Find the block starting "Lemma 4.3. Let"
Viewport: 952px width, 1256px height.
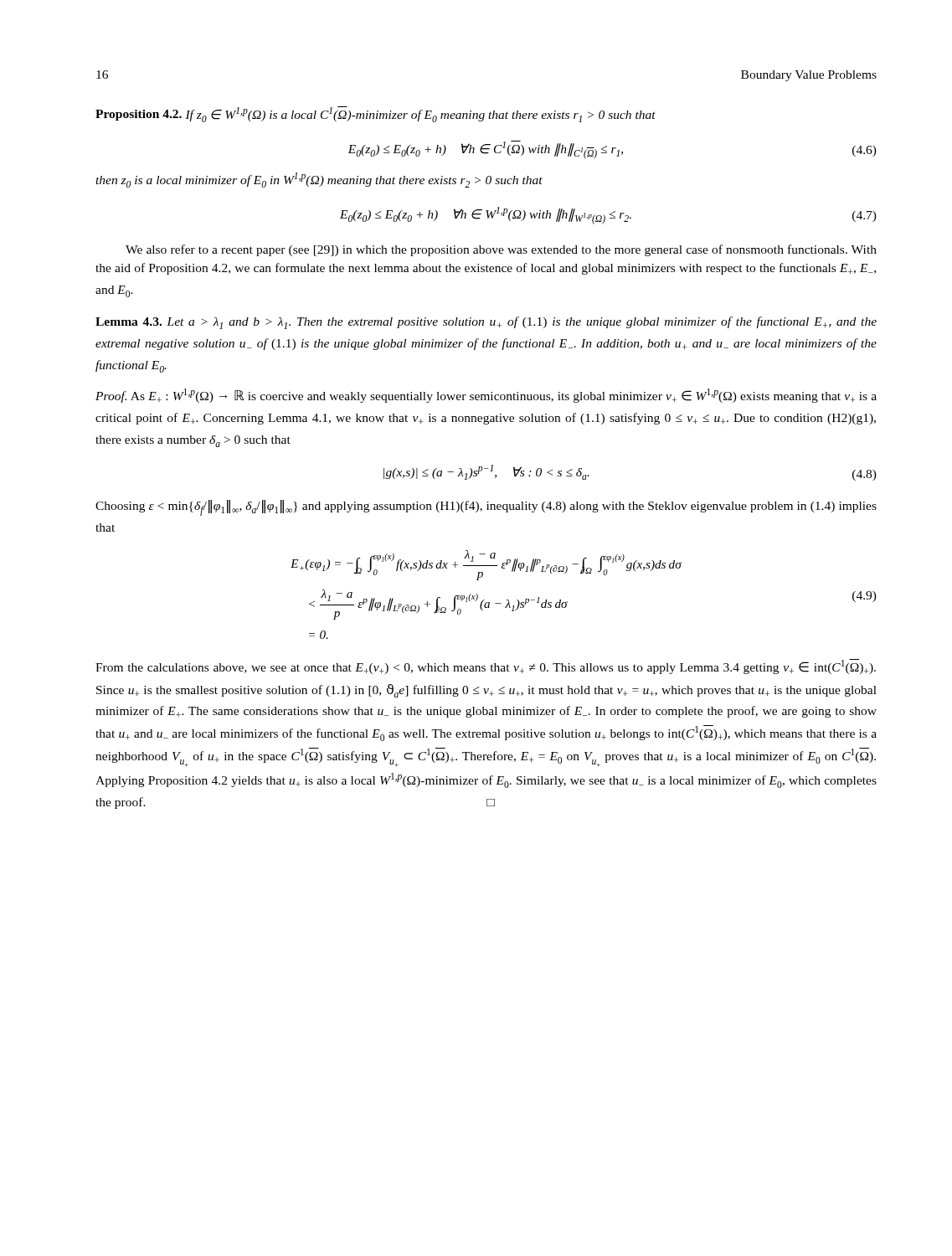pos(486,345)
